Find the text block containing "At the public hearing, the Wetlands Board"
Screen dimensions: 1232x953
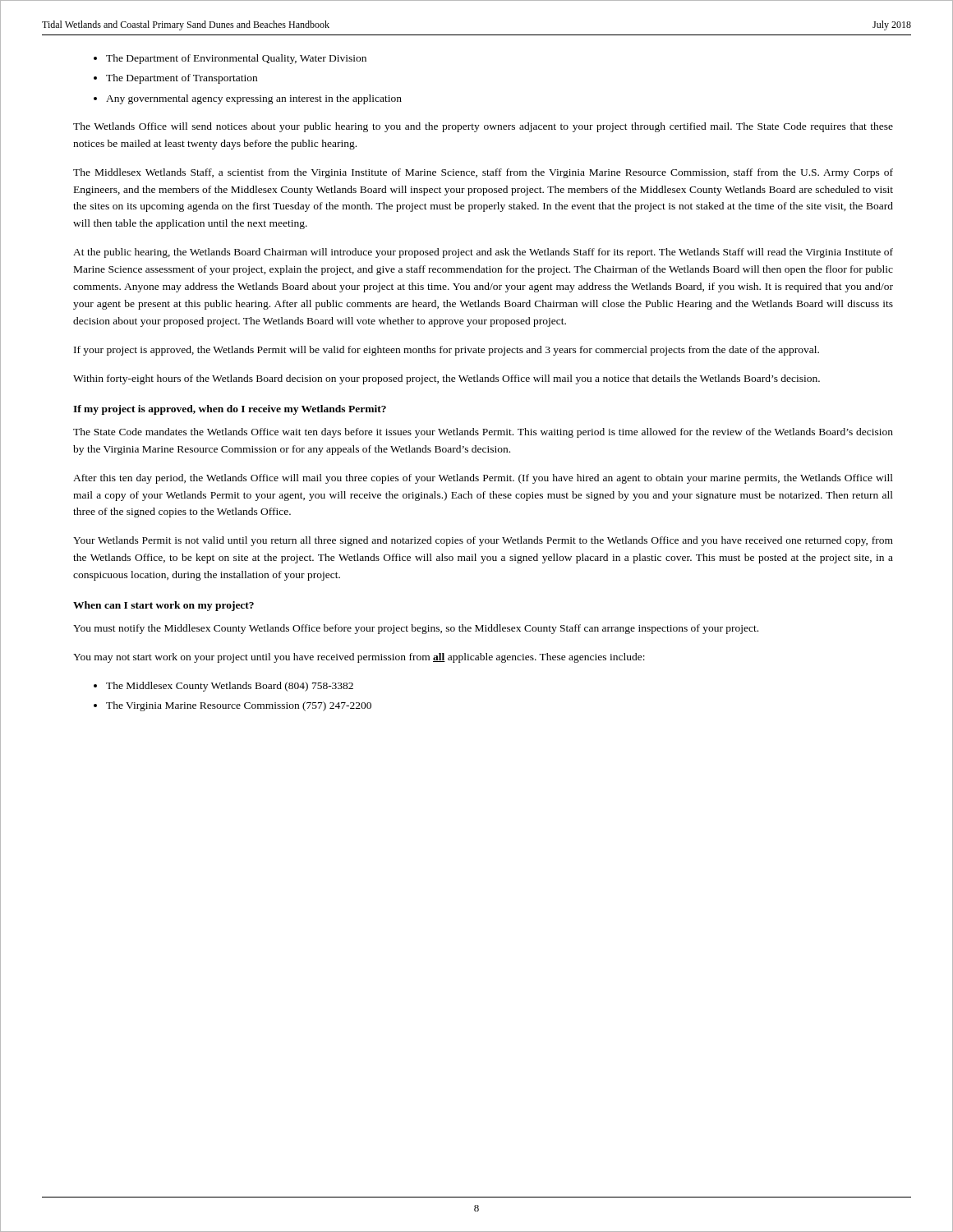pos(483,286)
